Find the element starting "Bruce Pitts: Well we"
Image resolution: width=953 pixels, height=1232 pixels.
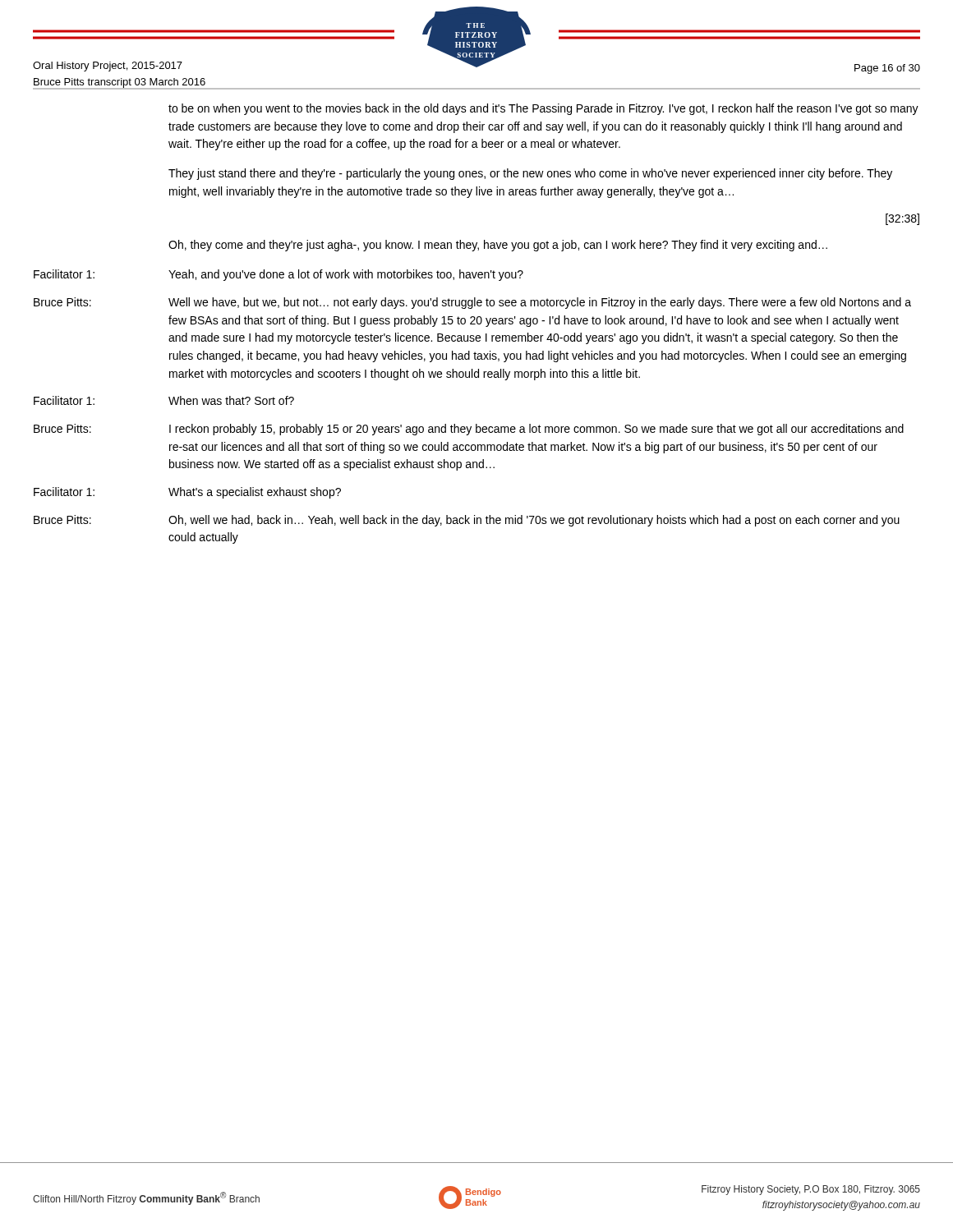476,338
